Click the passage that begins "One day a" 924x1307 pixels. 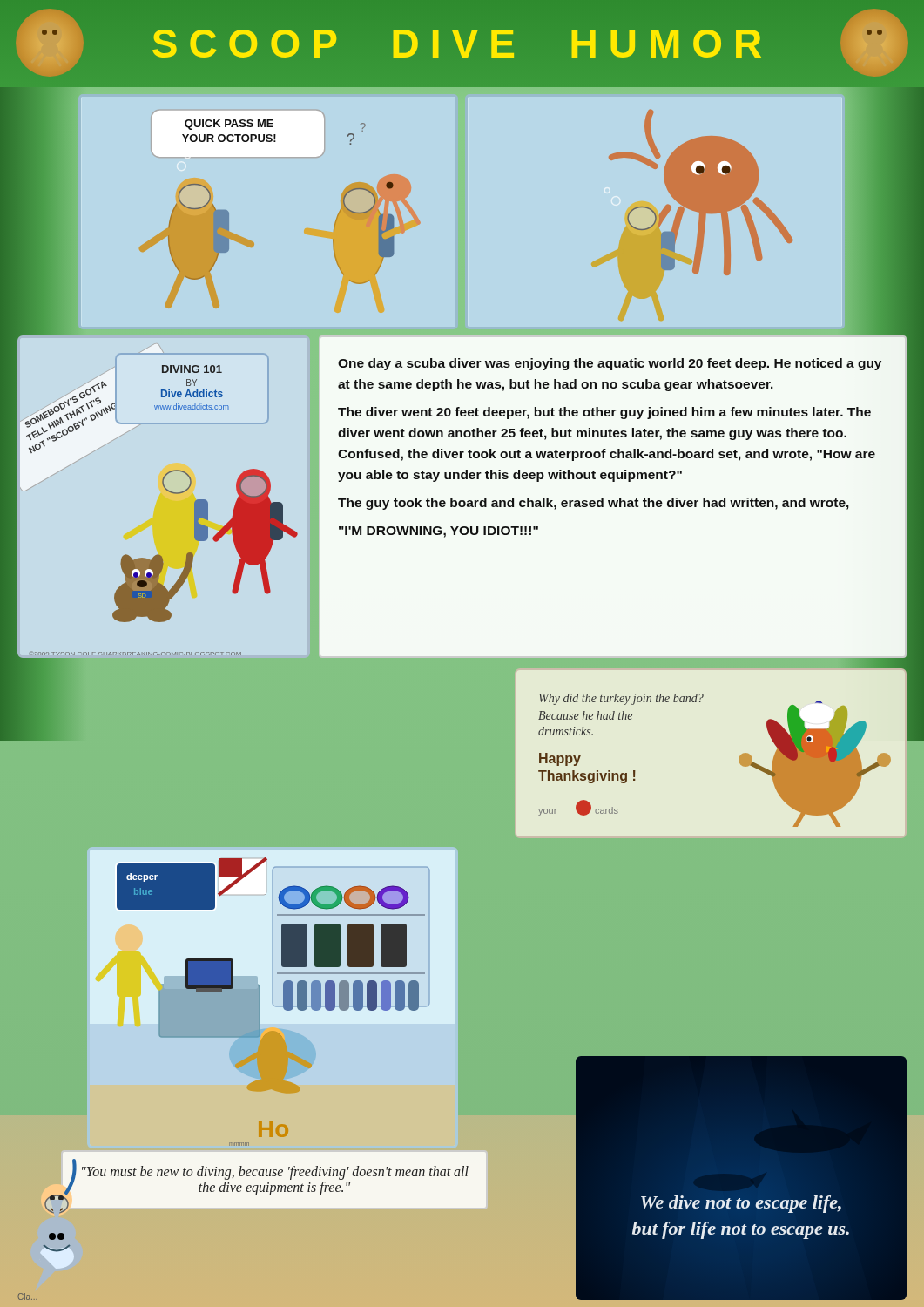(x=613, y=447)
